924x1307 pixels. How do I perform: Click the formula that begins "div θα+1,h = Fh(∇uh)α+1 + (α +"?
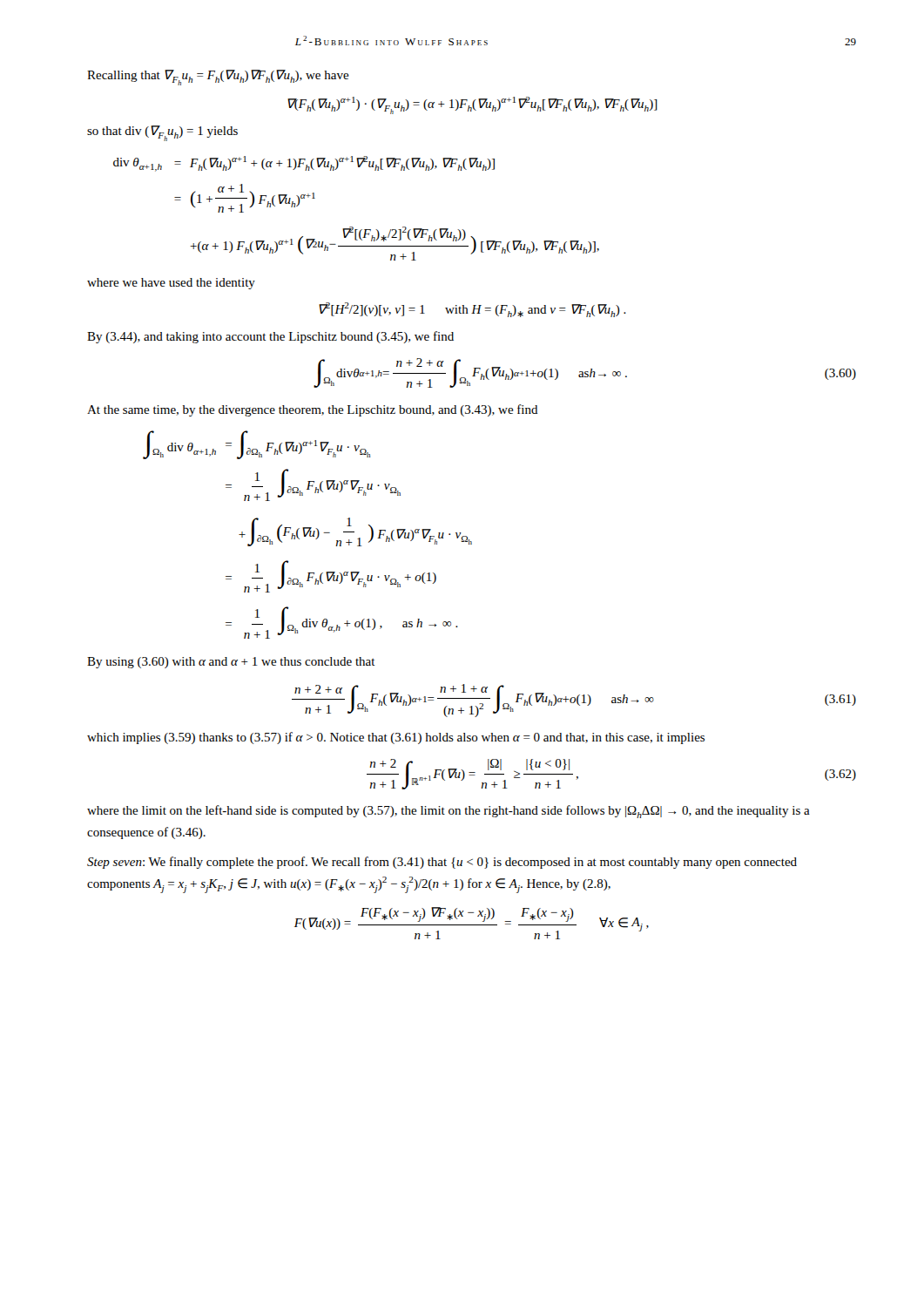304,164
